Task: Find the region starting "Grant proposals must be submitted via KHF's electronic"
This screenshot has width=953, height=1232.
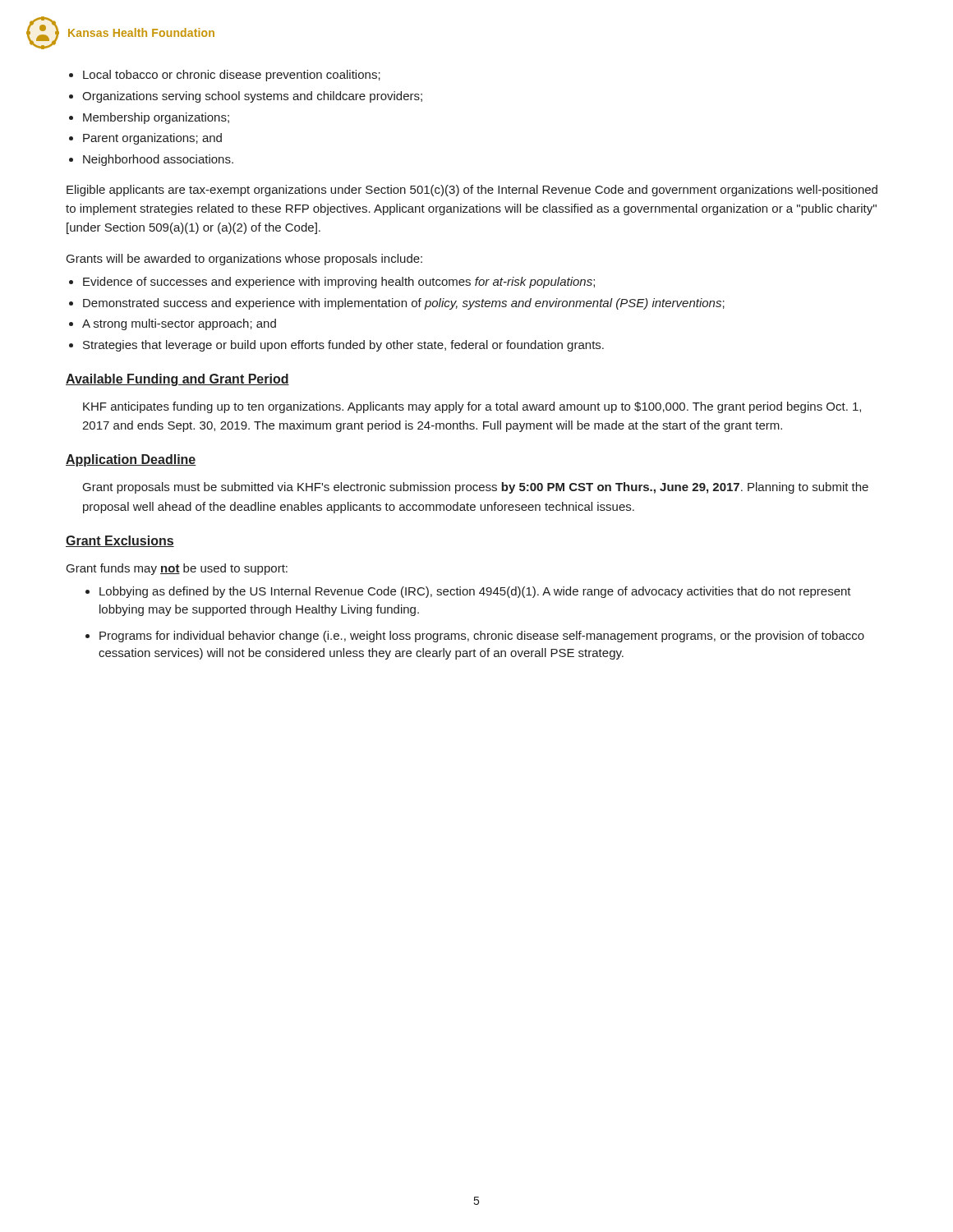Action: coord(475,496)
